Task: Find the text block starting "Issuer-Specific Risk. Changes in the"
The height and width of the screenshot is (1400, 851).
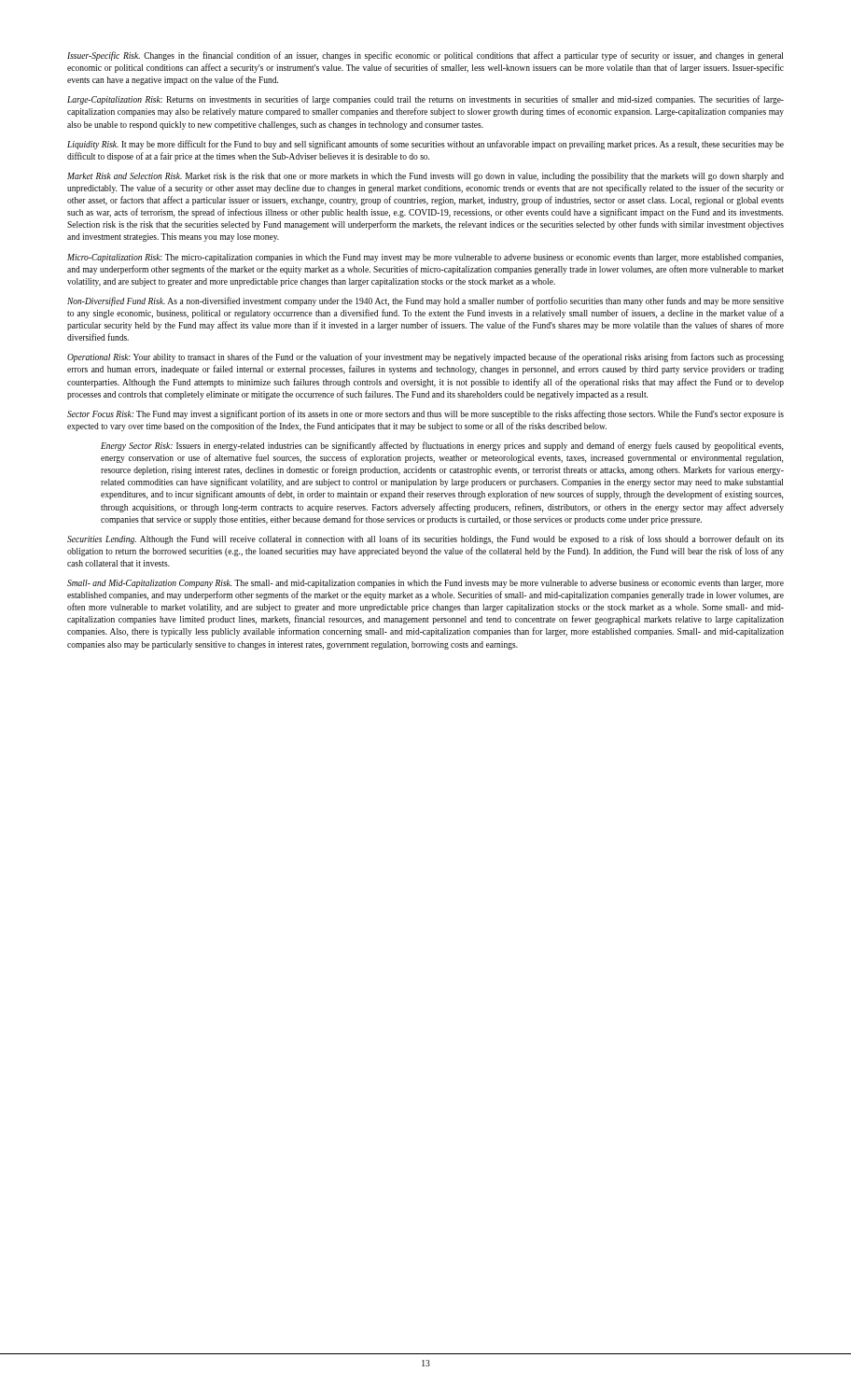Action: point(426,68)
